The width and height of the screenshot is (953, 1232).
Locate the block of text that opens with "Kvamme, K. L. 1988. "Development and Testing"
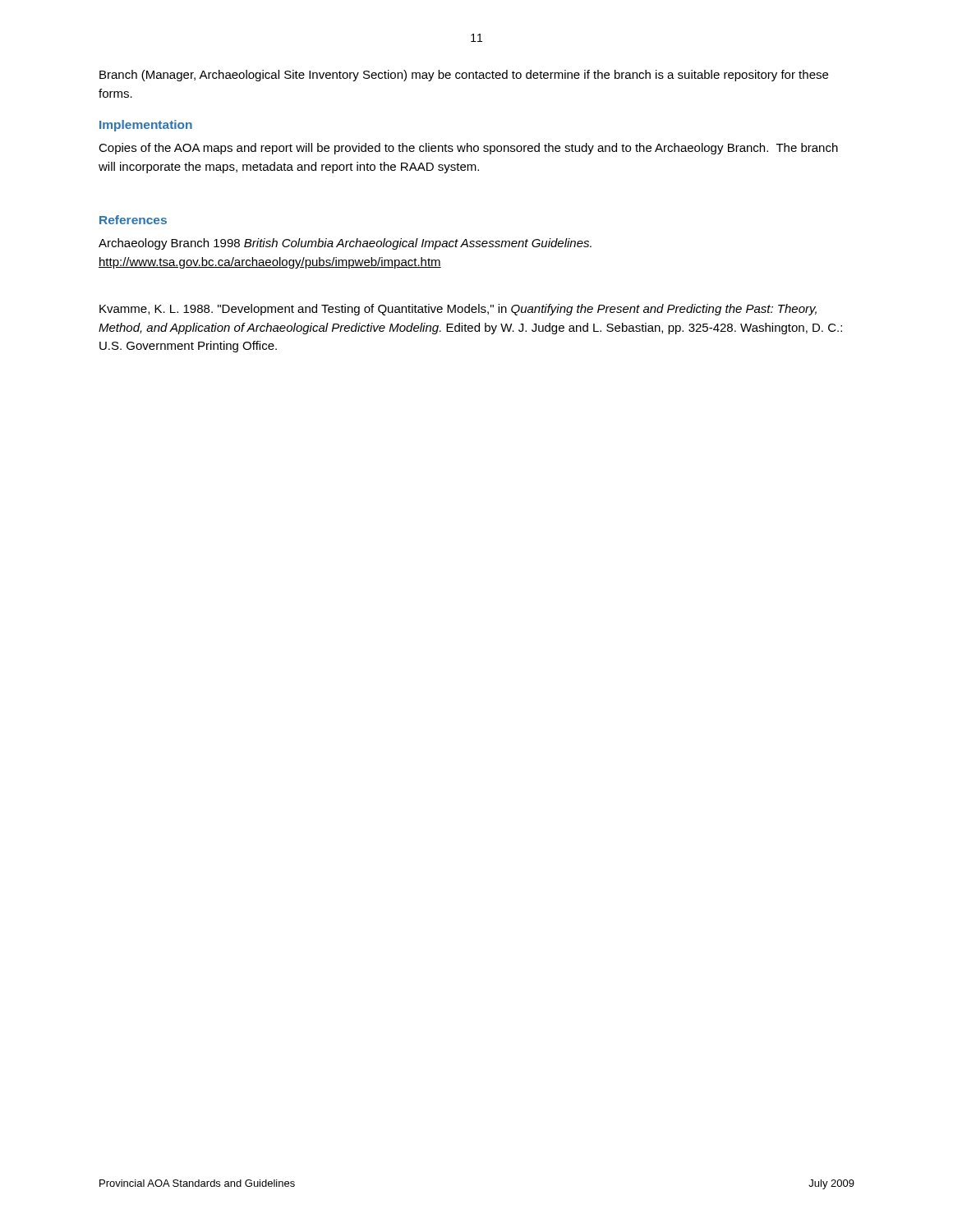click(471, 327)
